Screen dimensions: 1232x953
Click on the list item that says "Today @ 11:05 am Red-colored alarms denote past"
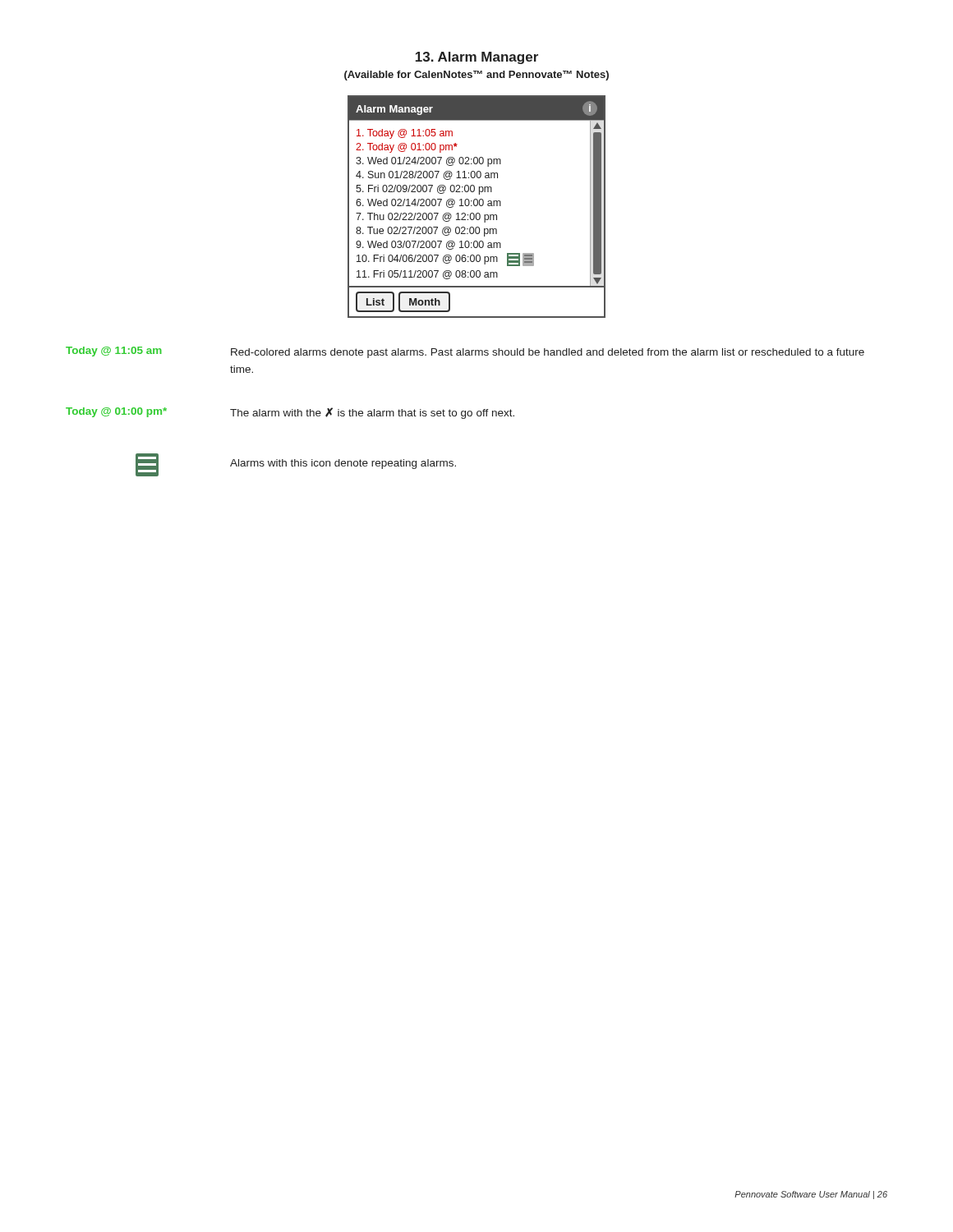pyautogui.click(x=476, y=361)
